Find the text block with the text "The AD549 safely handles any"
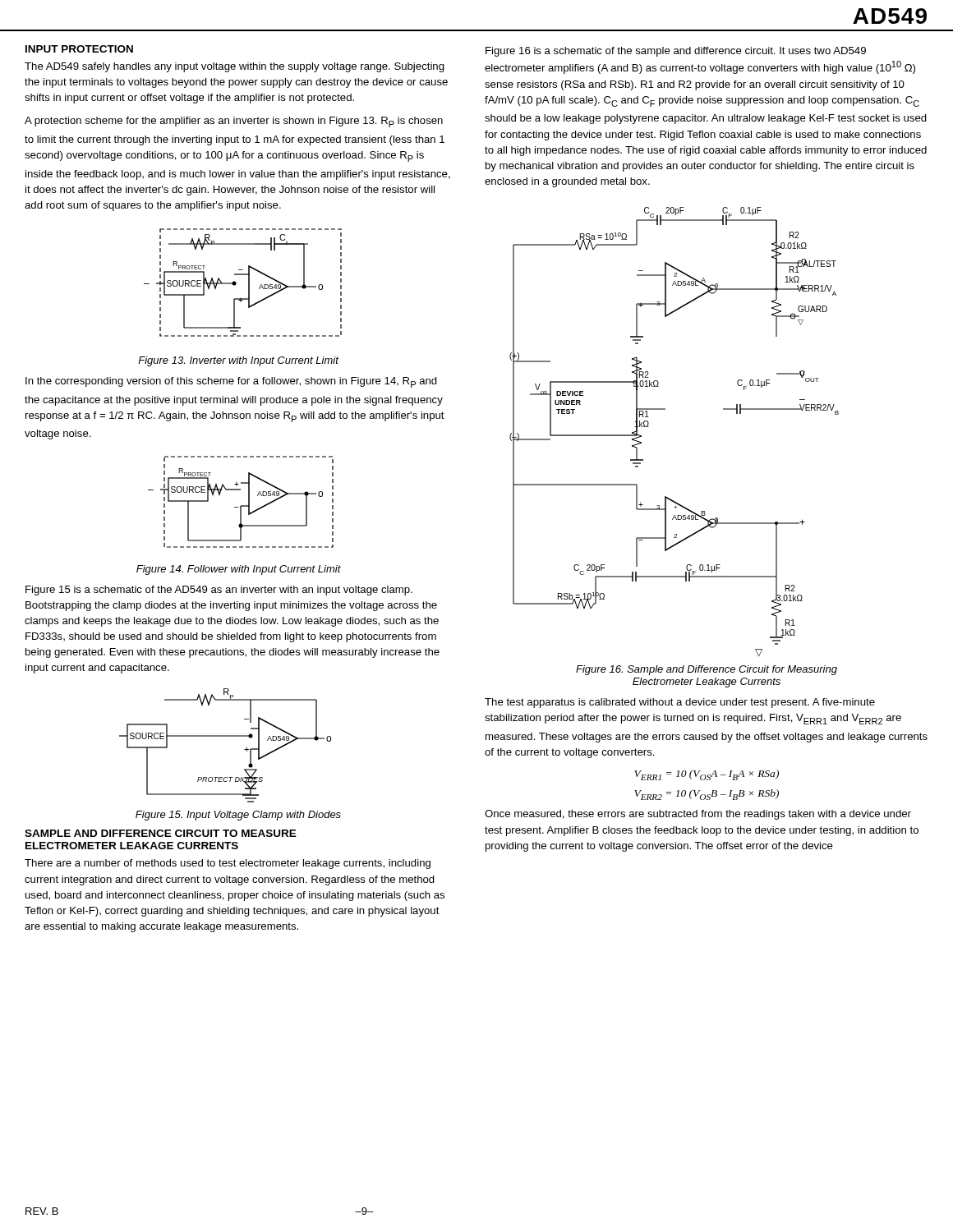 (x=236, y=82)
